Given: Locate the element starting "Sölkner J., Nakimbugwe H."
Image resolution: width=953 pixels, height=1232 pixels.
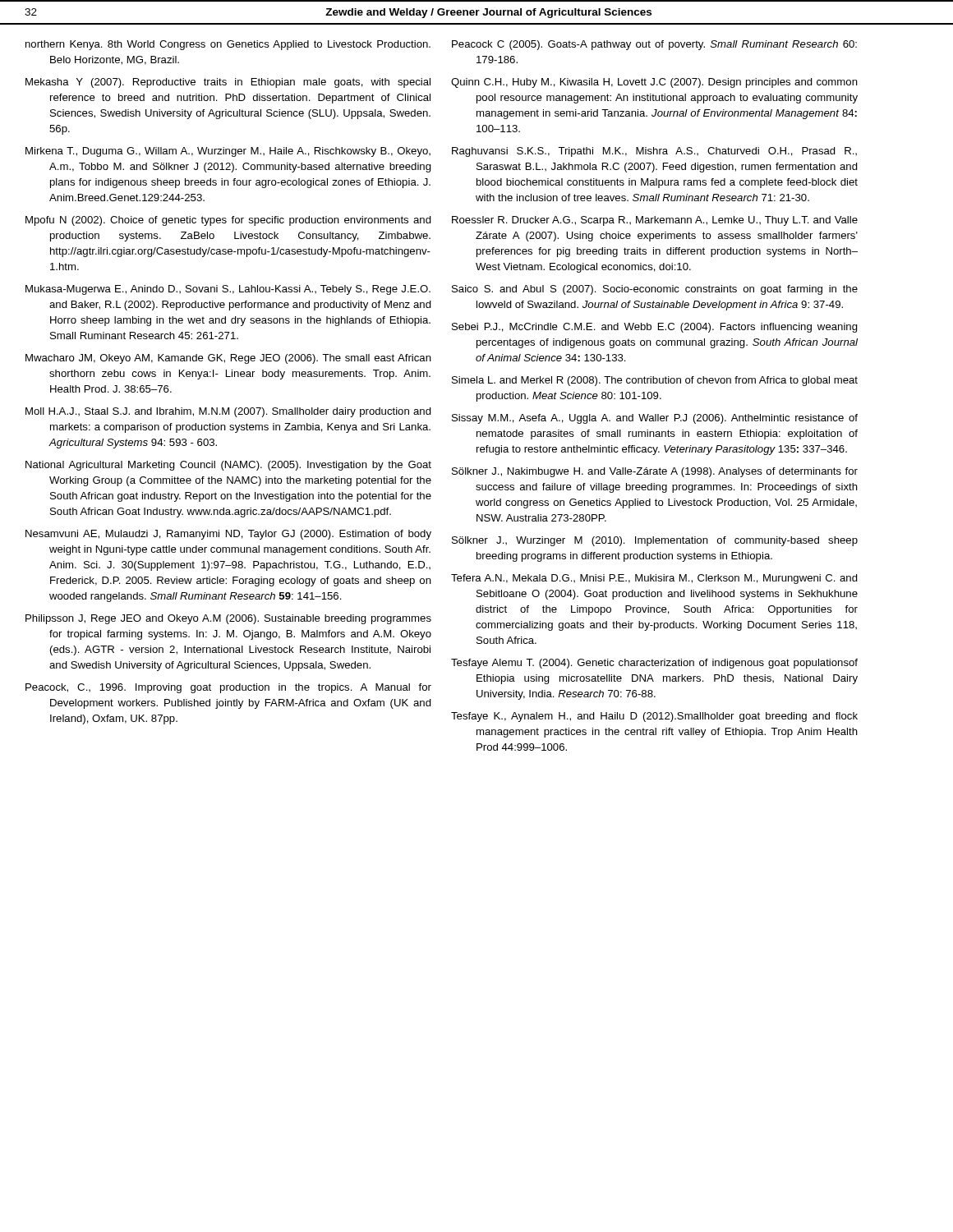Looking at the screenshot, I should (x=654, y=494).
